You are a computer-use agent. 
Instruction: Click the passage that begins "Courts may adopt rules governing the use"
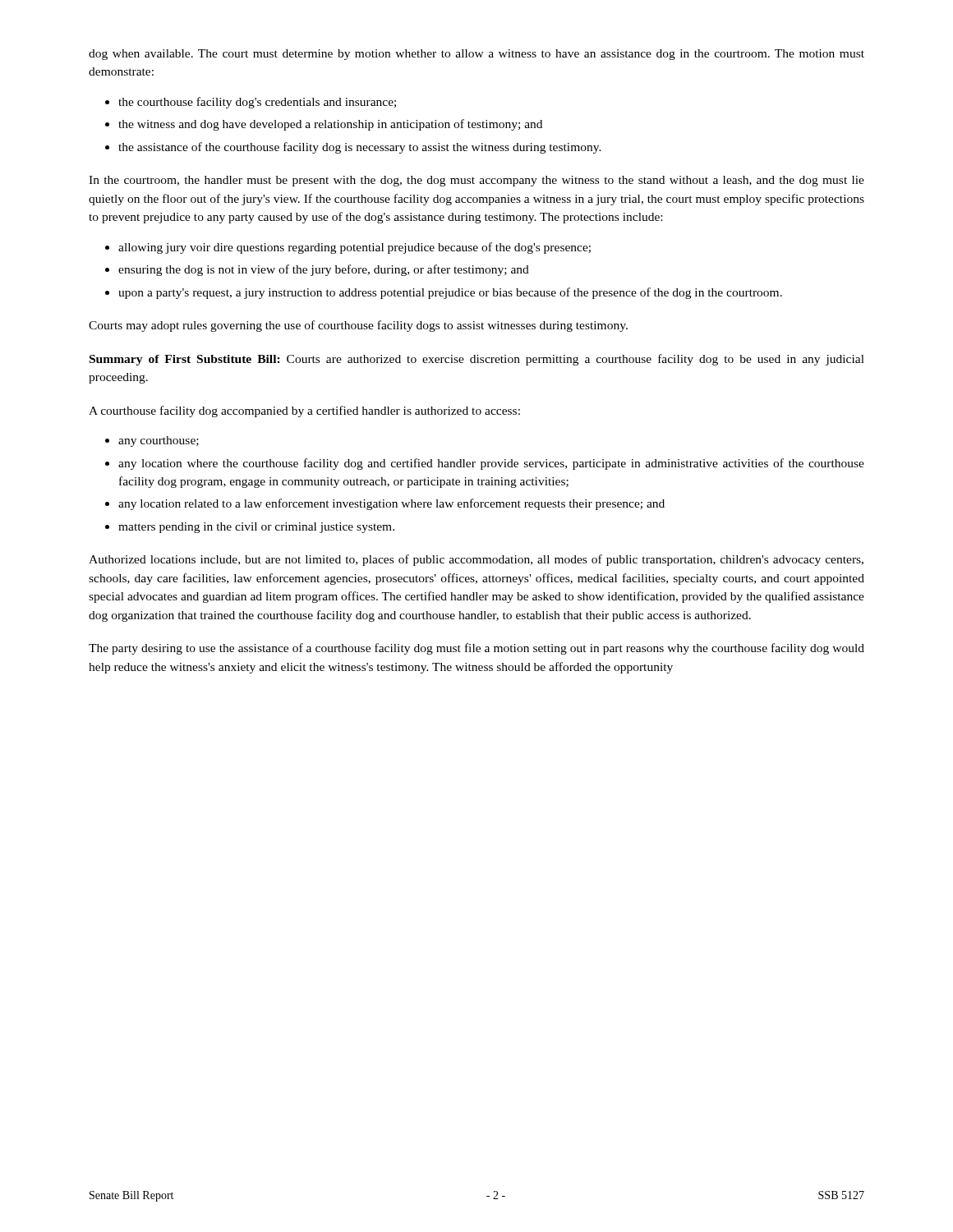click(476, 326)
